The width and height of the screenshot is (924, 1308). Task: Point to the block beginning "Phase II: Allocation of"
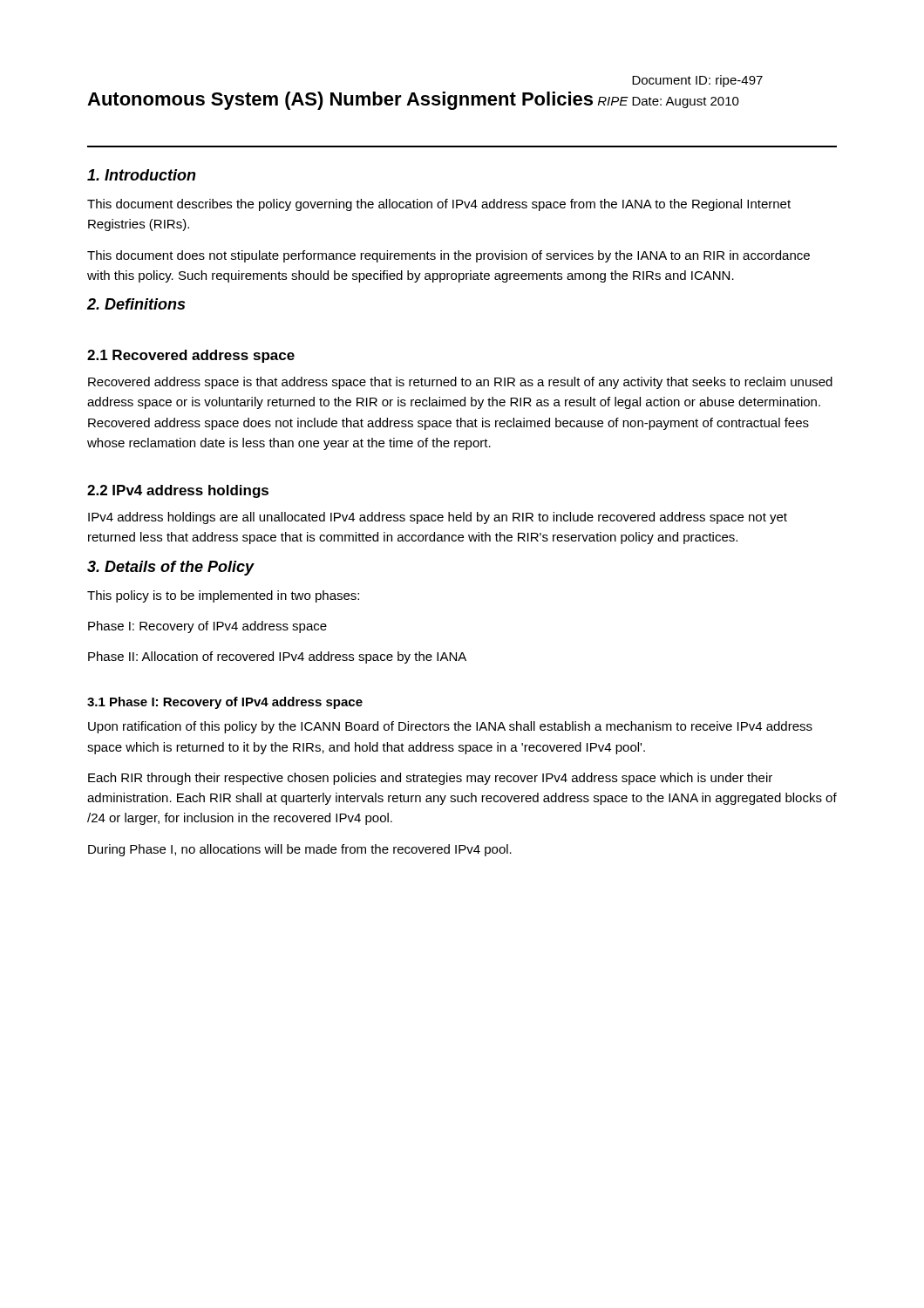pos(462,656)
